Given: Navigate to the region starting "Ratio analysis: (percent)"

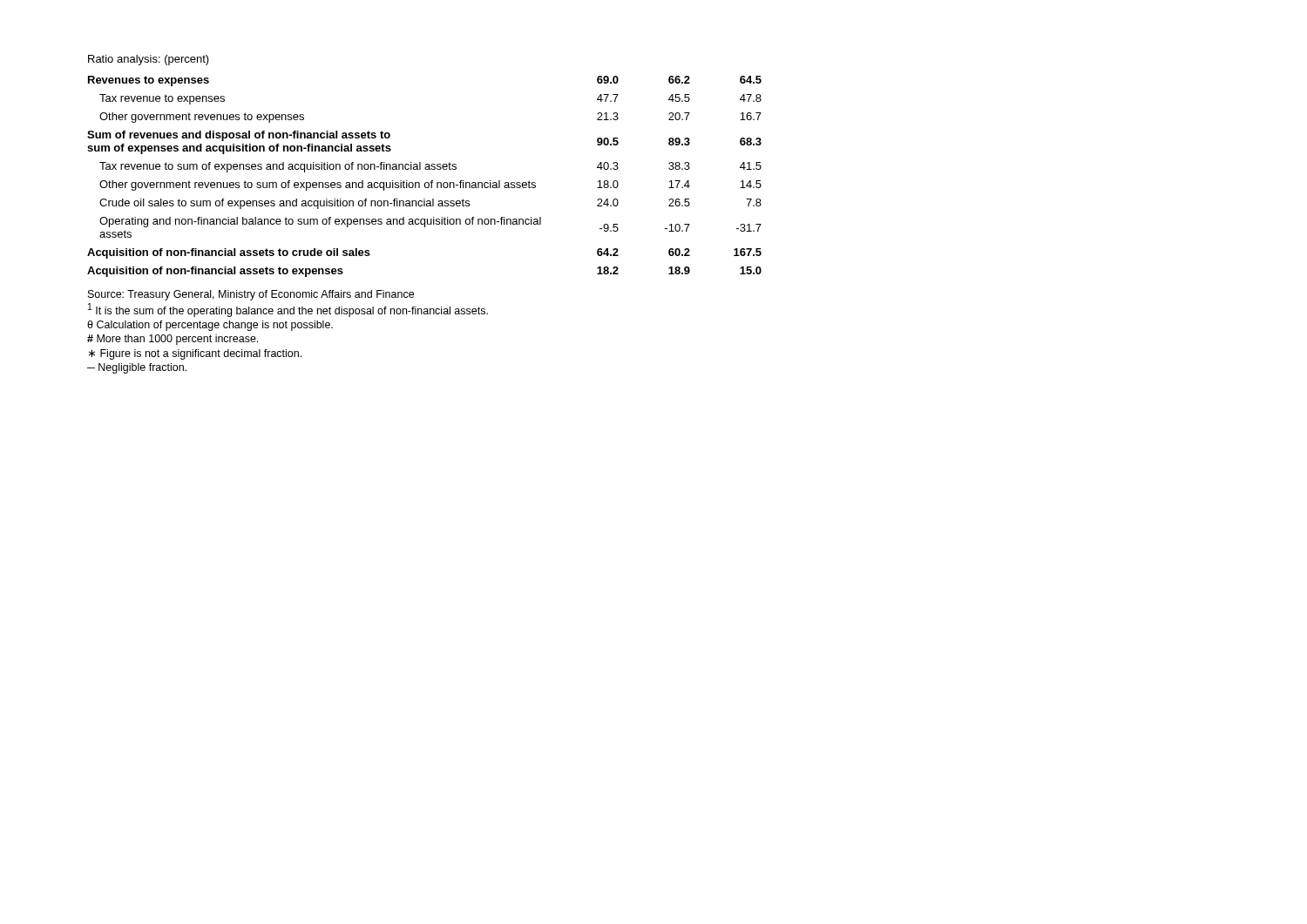Looking at the screenshot, I should (x=148, y=59).
